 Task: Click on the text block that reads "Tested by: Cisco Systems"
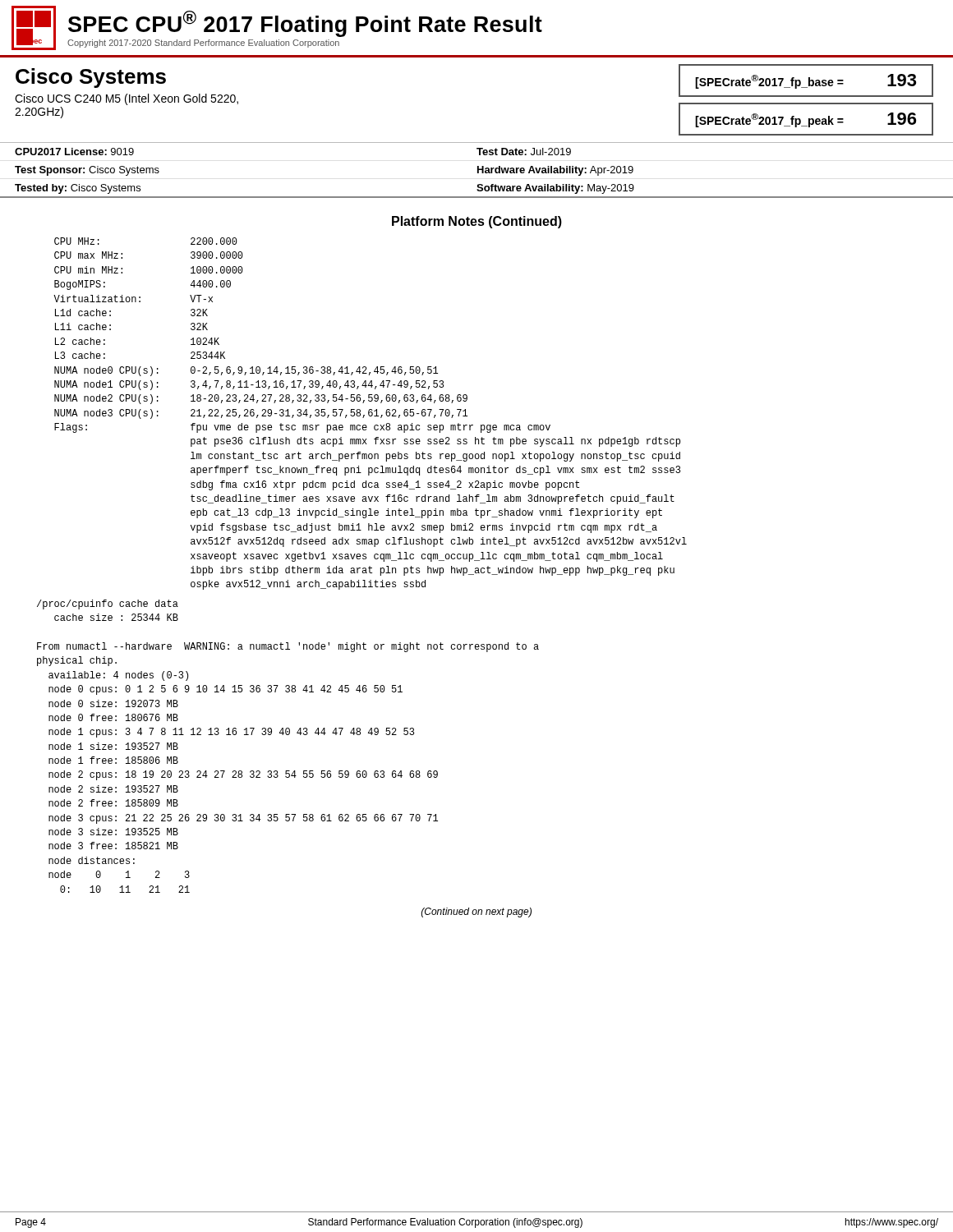pyautogui.click(x=476, y=188)
